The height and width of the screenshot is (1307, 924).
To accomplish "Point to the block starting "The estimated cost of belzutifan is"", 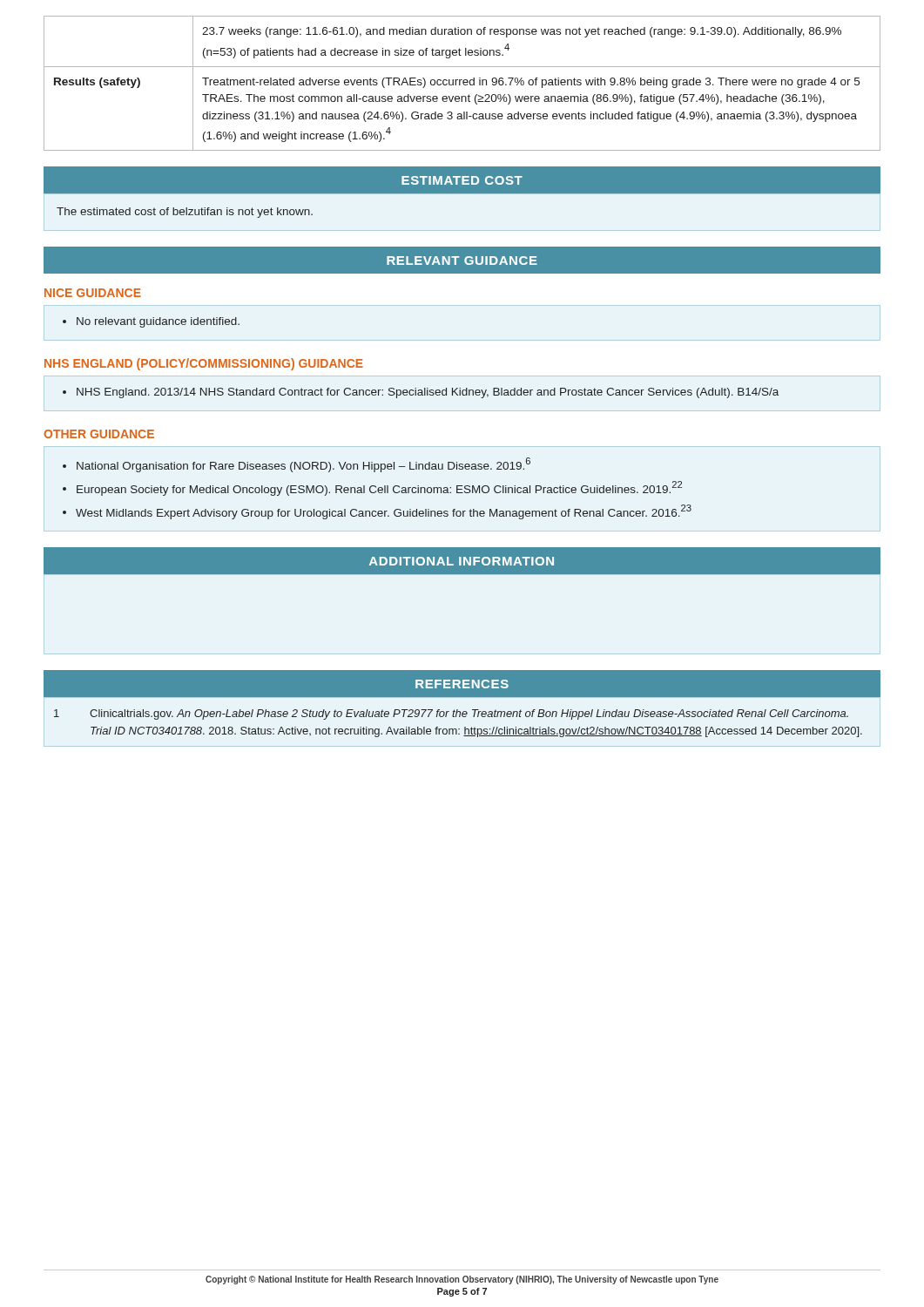I will 185,213.
